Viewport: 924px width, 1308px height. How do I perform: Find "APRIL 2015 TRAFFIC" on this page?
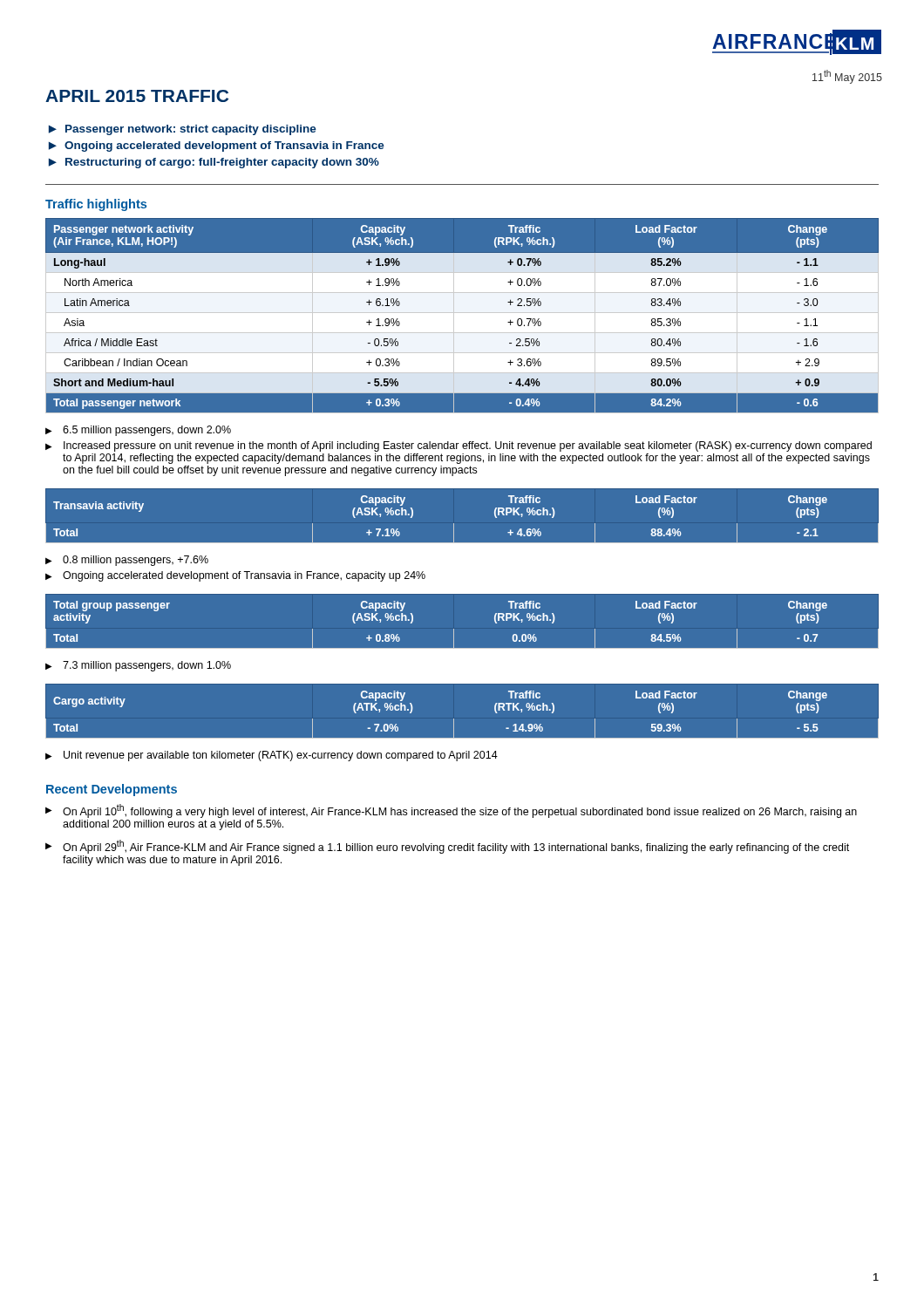137,95
